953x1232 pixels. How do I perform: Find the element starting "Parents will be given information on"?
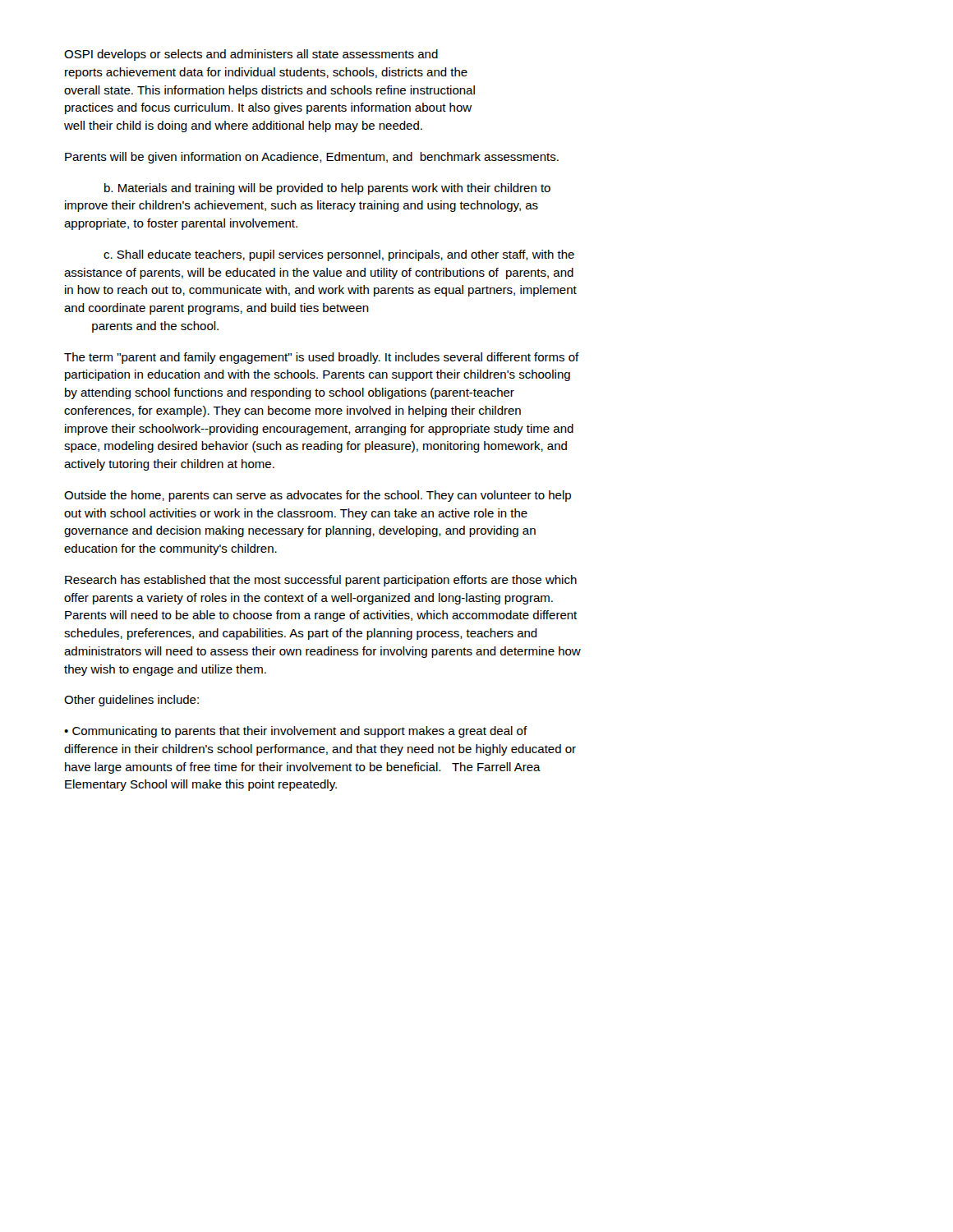tap(312, 156)
